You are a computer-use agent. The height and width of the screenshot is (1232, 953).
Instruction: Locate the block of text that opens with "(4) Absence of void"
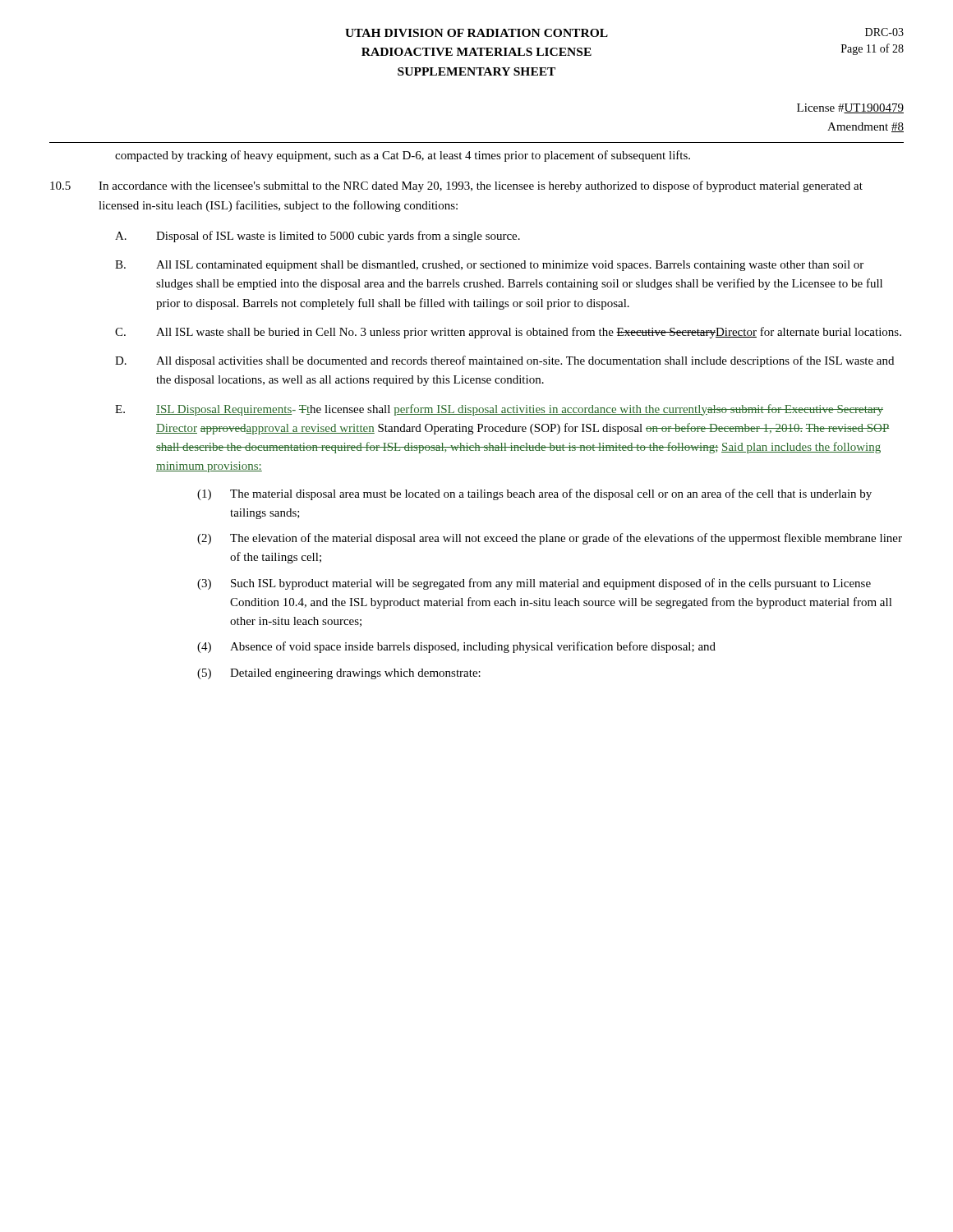550,647
